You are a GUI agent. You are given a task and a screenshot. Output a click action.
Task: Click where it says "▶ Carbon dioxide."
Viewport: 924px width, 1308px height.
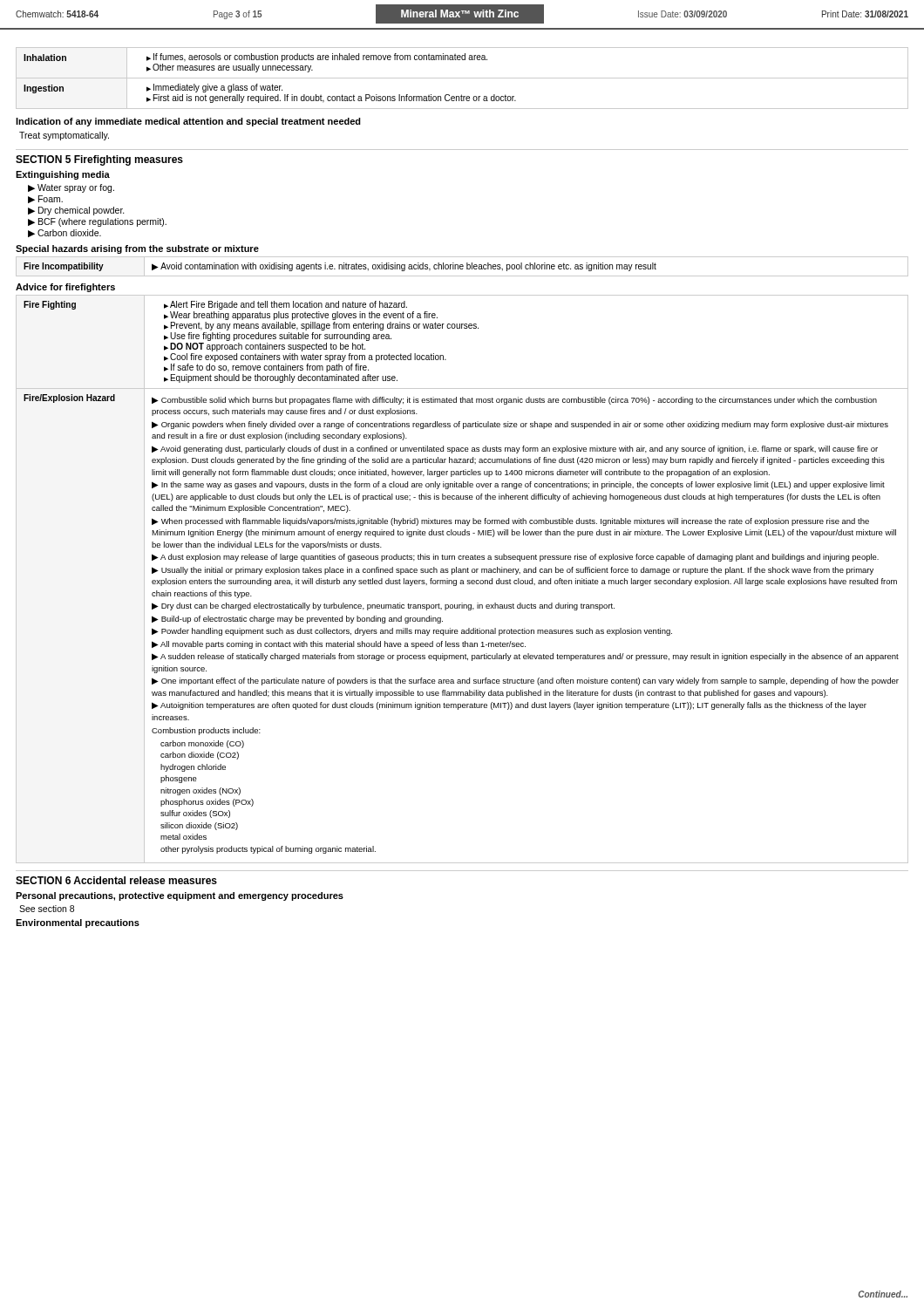(x=65, y=233)
